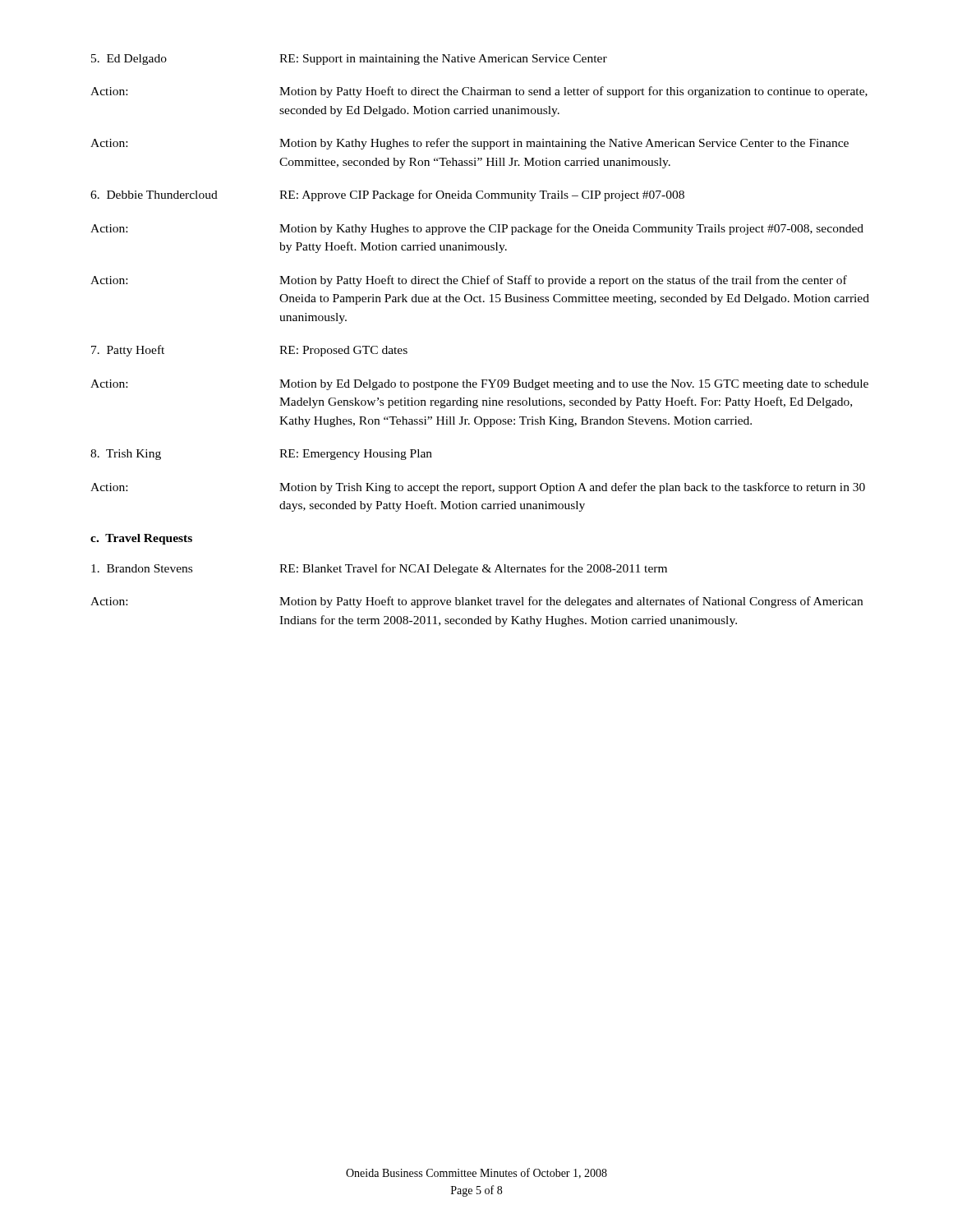Point to the region starting "c. Travel Requests"

tap(141, 539)
